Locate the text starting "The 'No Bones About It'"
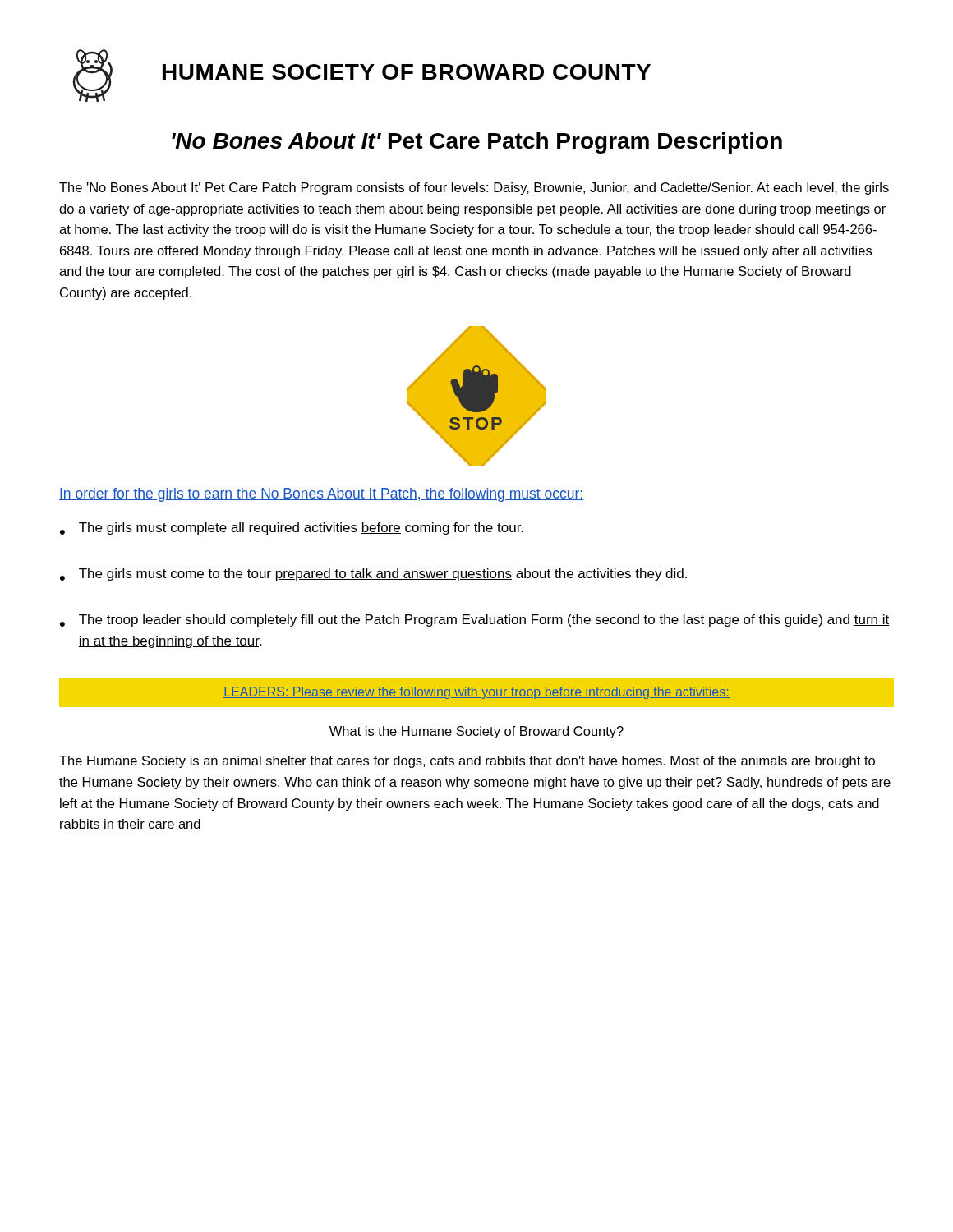Screen dimensions: 1232x953 click(x=474, y=240)
